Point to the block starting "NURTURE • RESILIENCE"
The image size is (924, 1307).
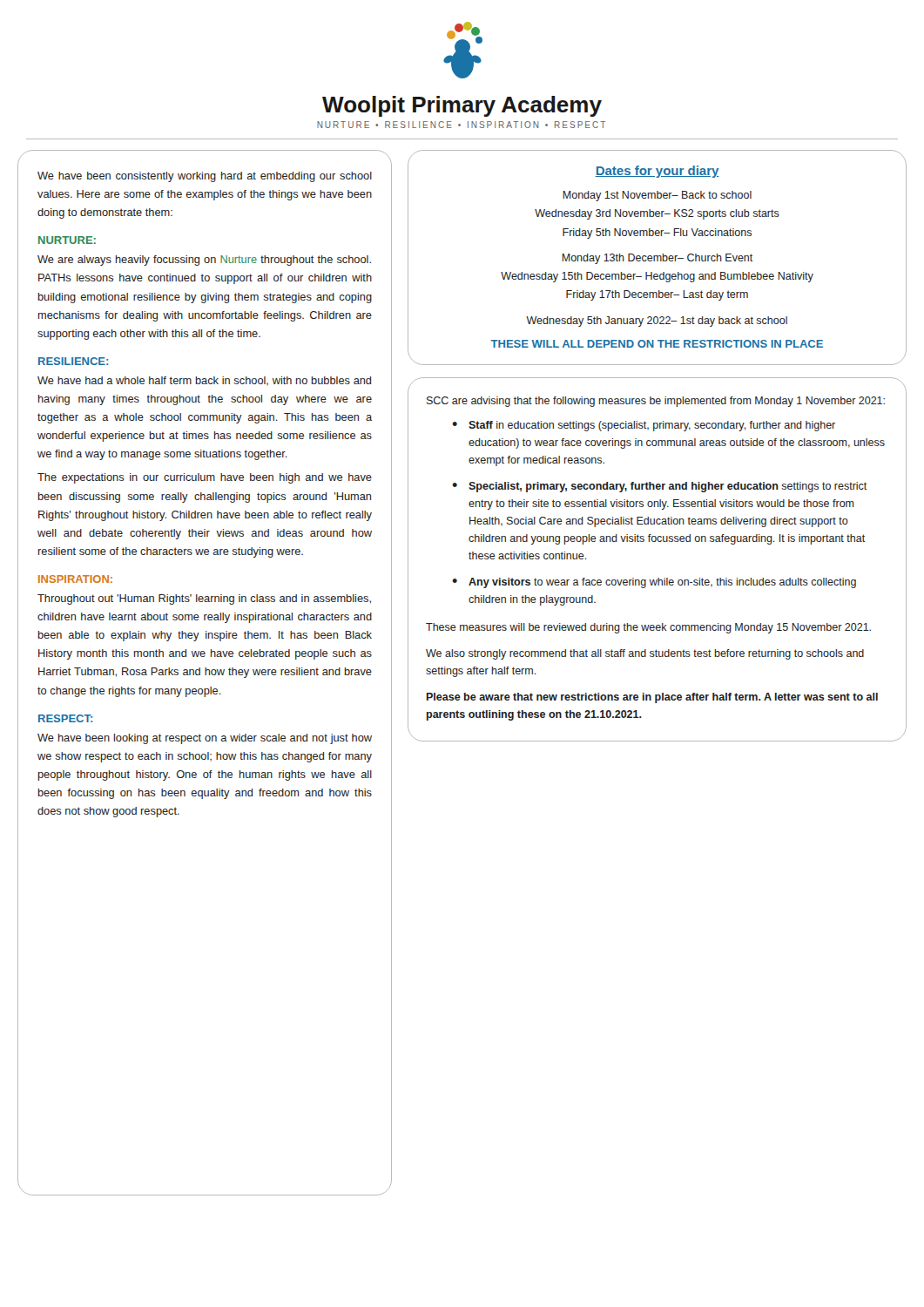coord(462,125)
